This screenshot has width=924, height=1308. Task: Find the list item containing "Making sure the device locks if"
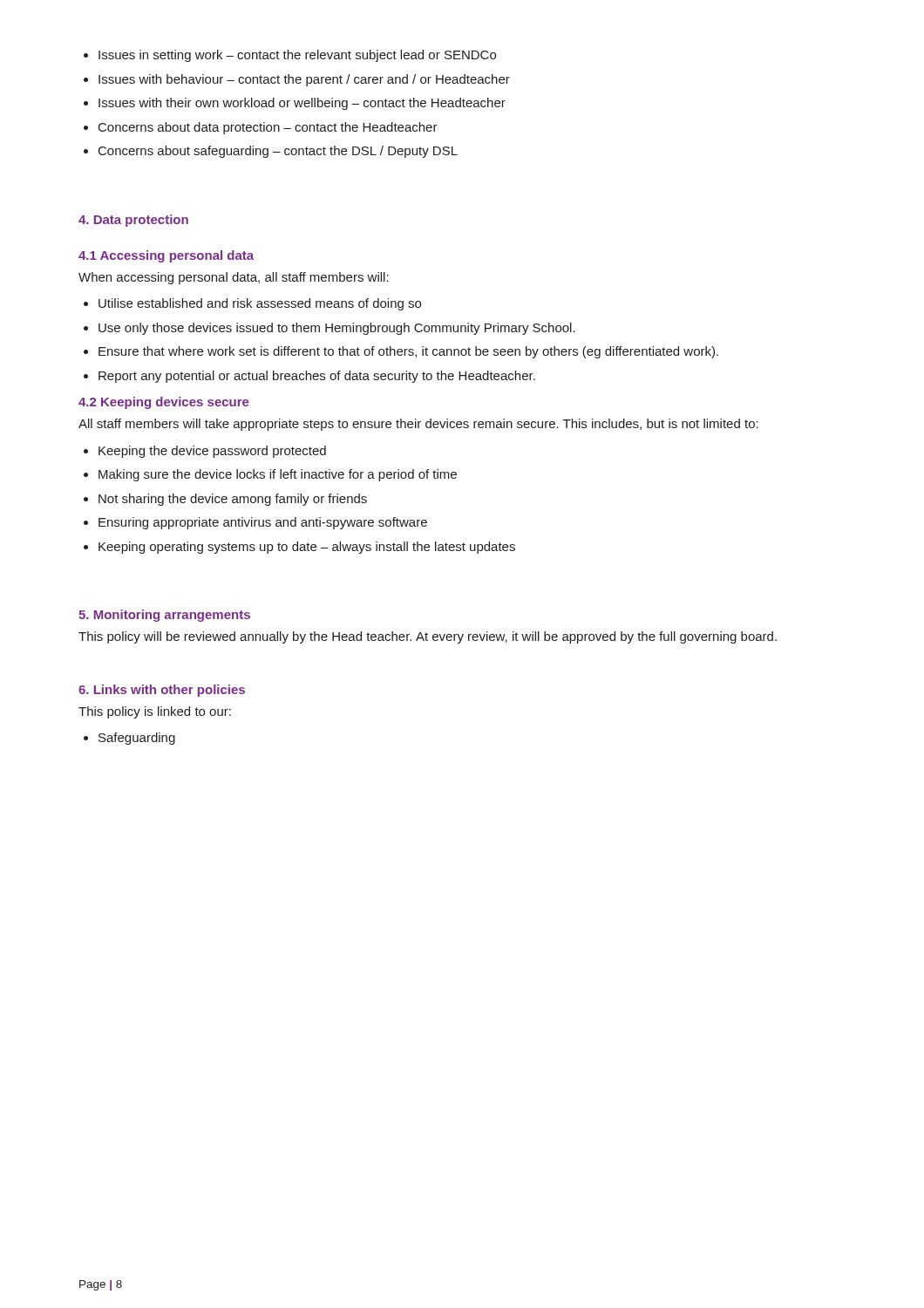click(x=278, y=475)
